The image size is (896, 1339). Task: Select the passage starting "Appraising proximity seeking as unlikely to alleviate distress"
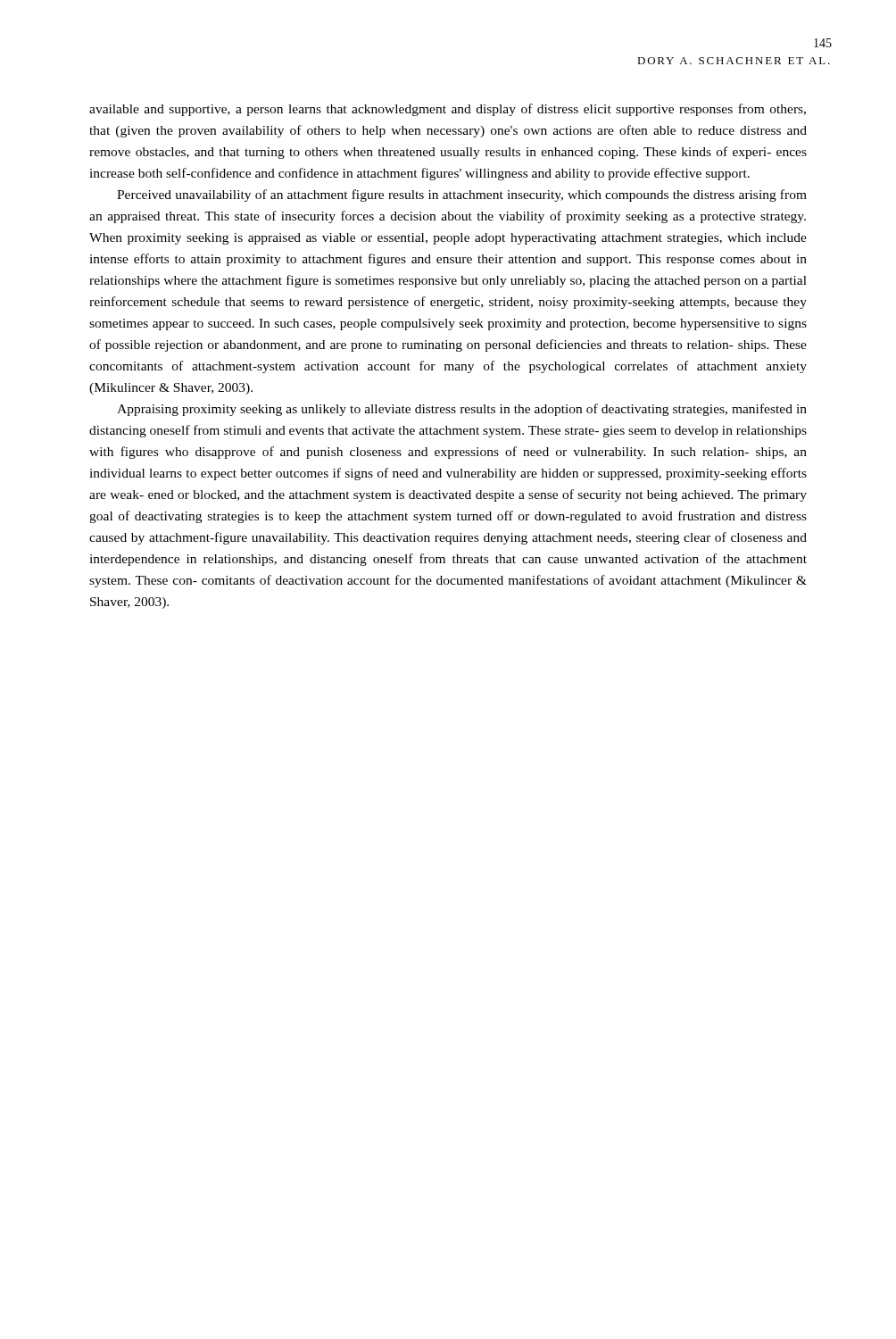(448, 506)
